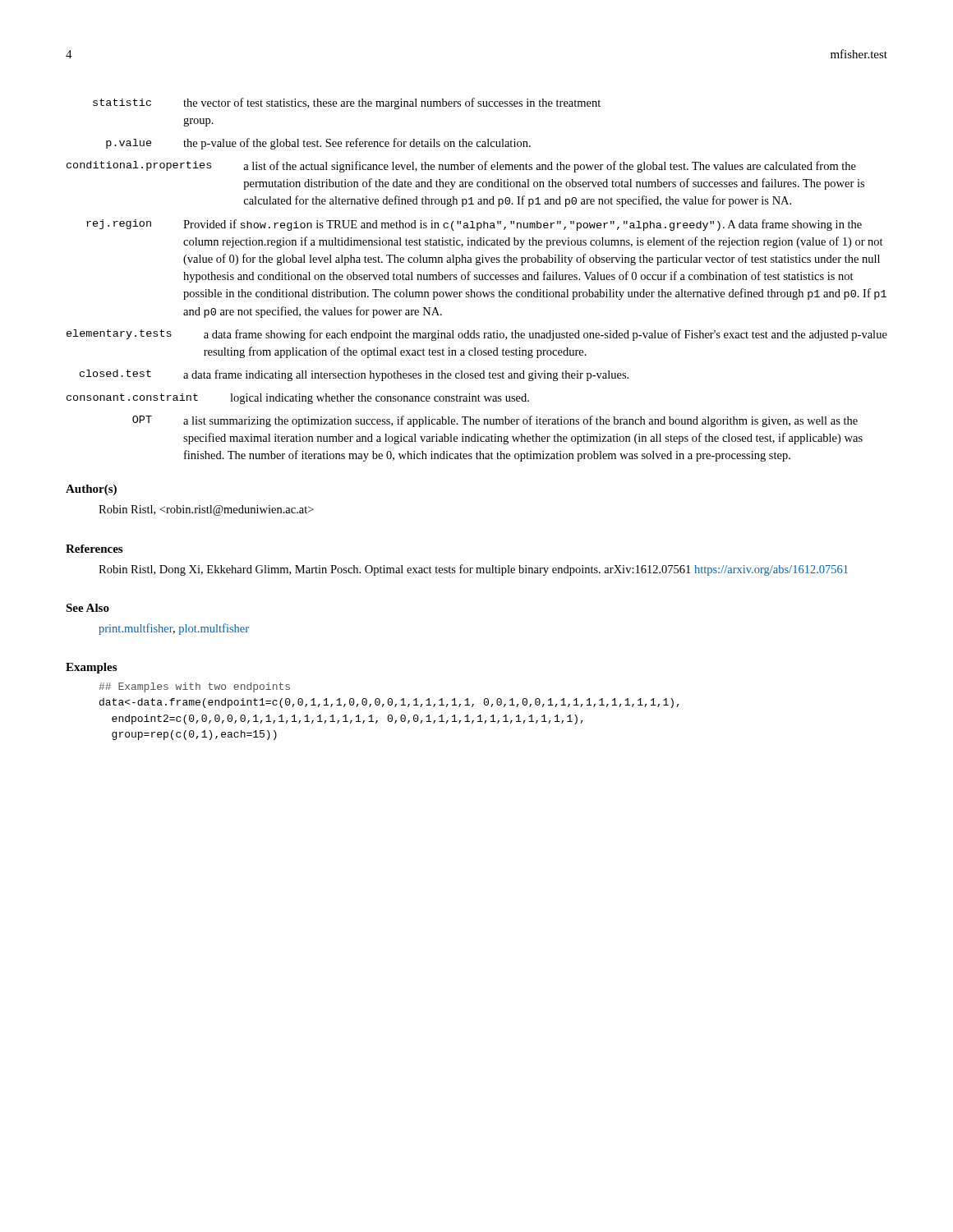Screen dimensions: 1232x953
Task: Click on the list item containing "consonant.constraint logical indicating whether the"
Action: pyautogui.click(x=476, y=398)
